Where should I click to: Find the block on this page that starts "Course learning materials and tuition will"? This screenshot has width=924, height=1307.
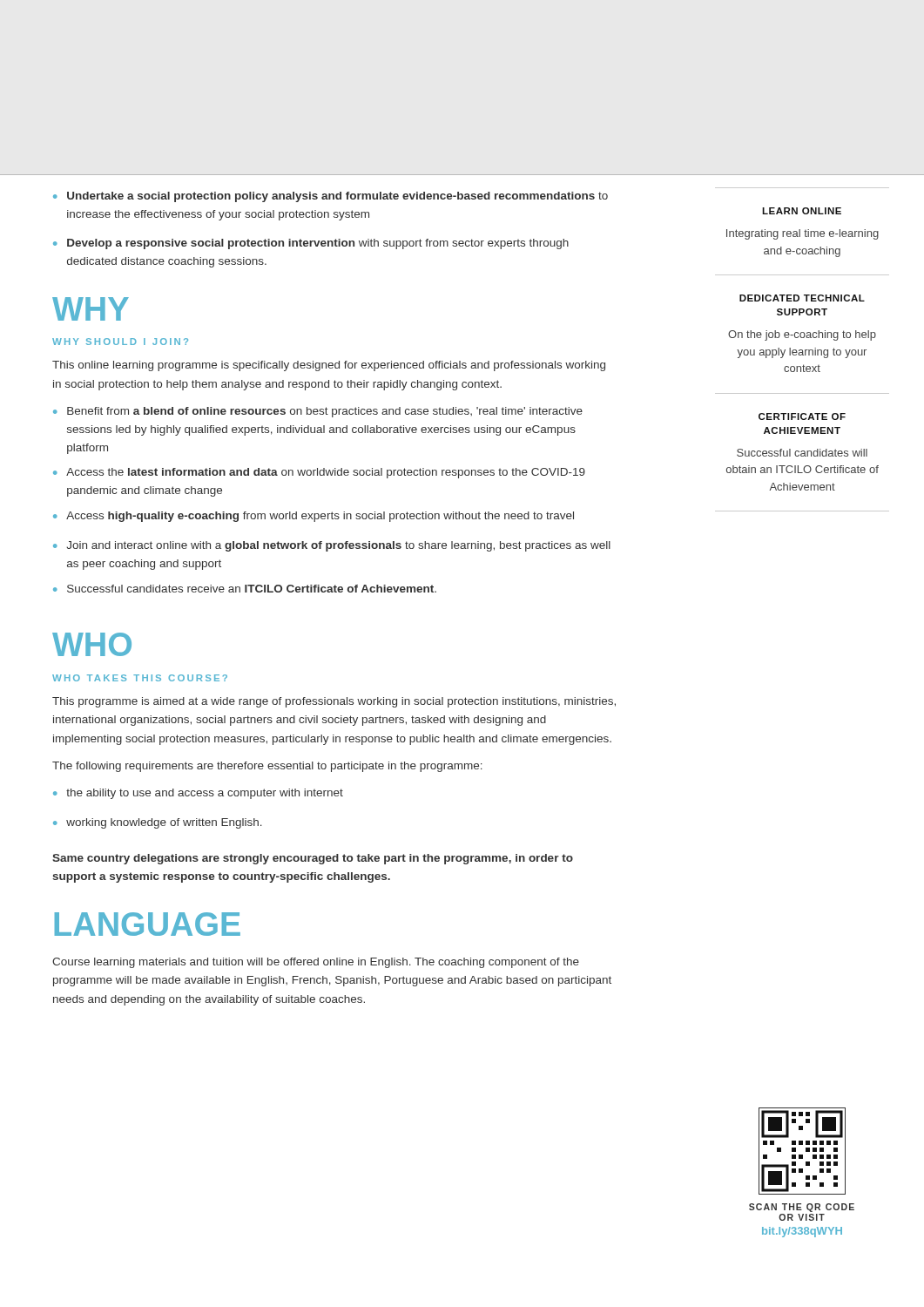click(x=332, y=980)
